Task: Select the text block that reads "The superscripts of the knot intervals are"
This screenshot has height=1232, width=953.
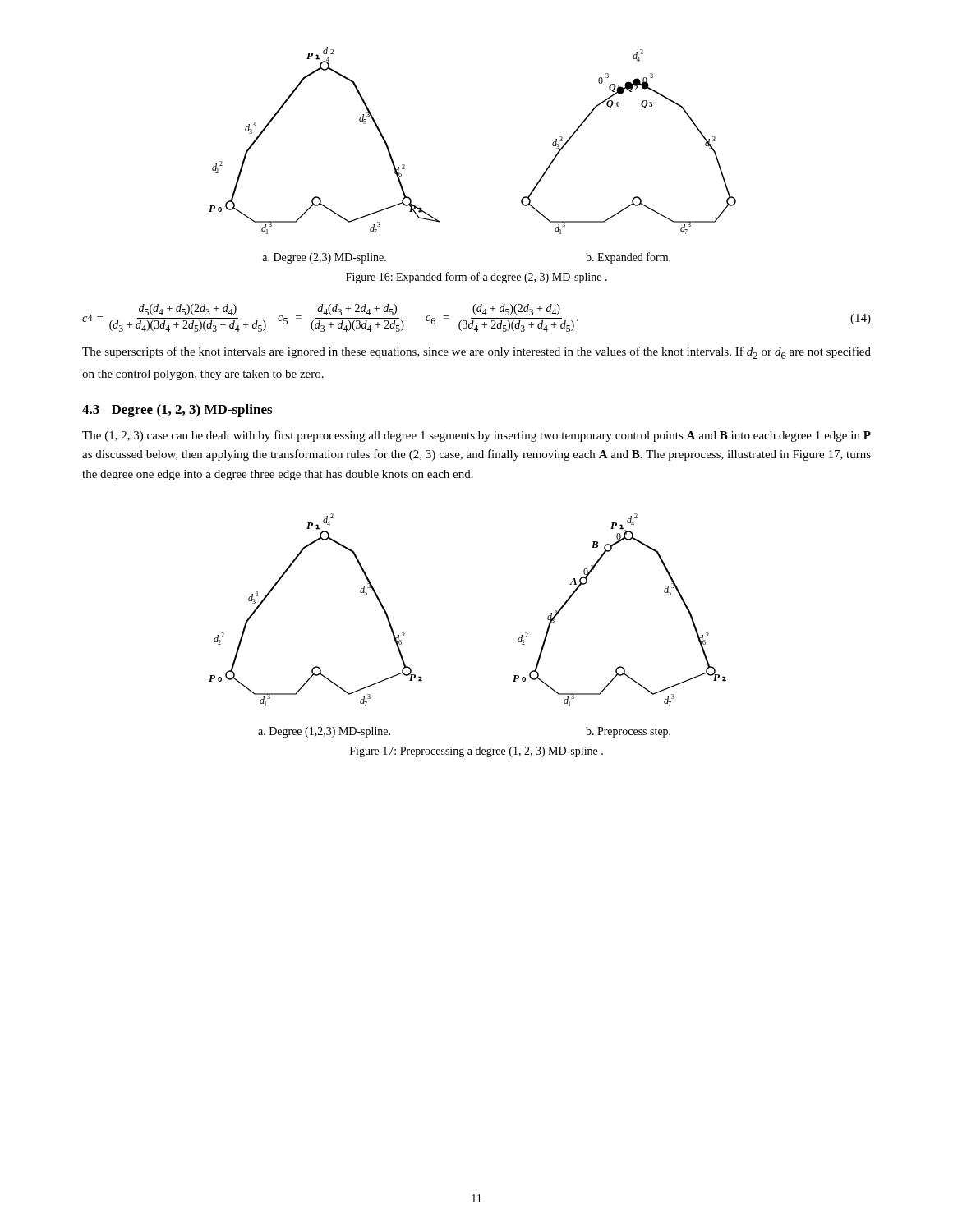Action: (476, 363)
